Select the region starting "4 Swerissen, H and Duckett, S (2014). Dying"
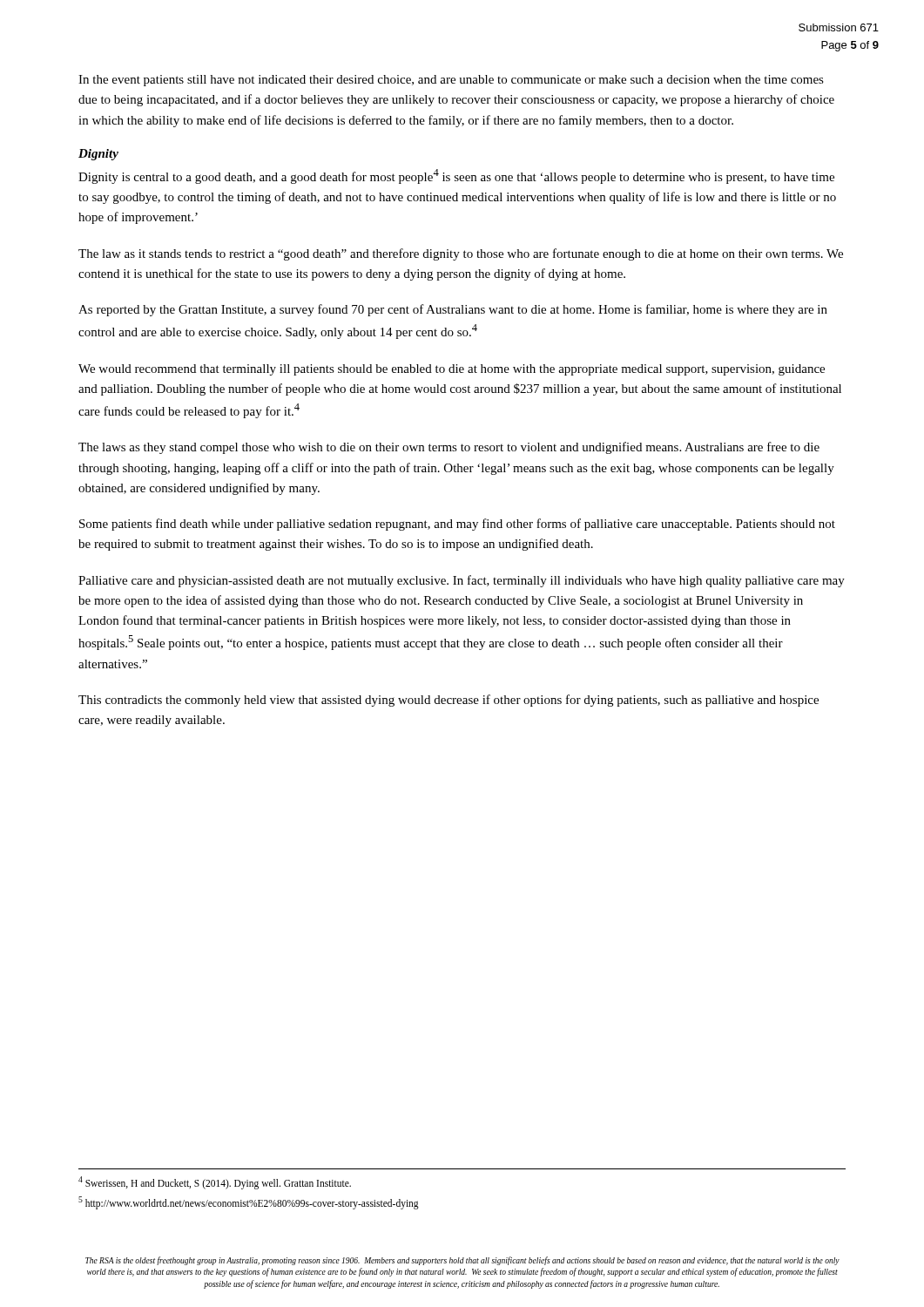 [215, 1181]
